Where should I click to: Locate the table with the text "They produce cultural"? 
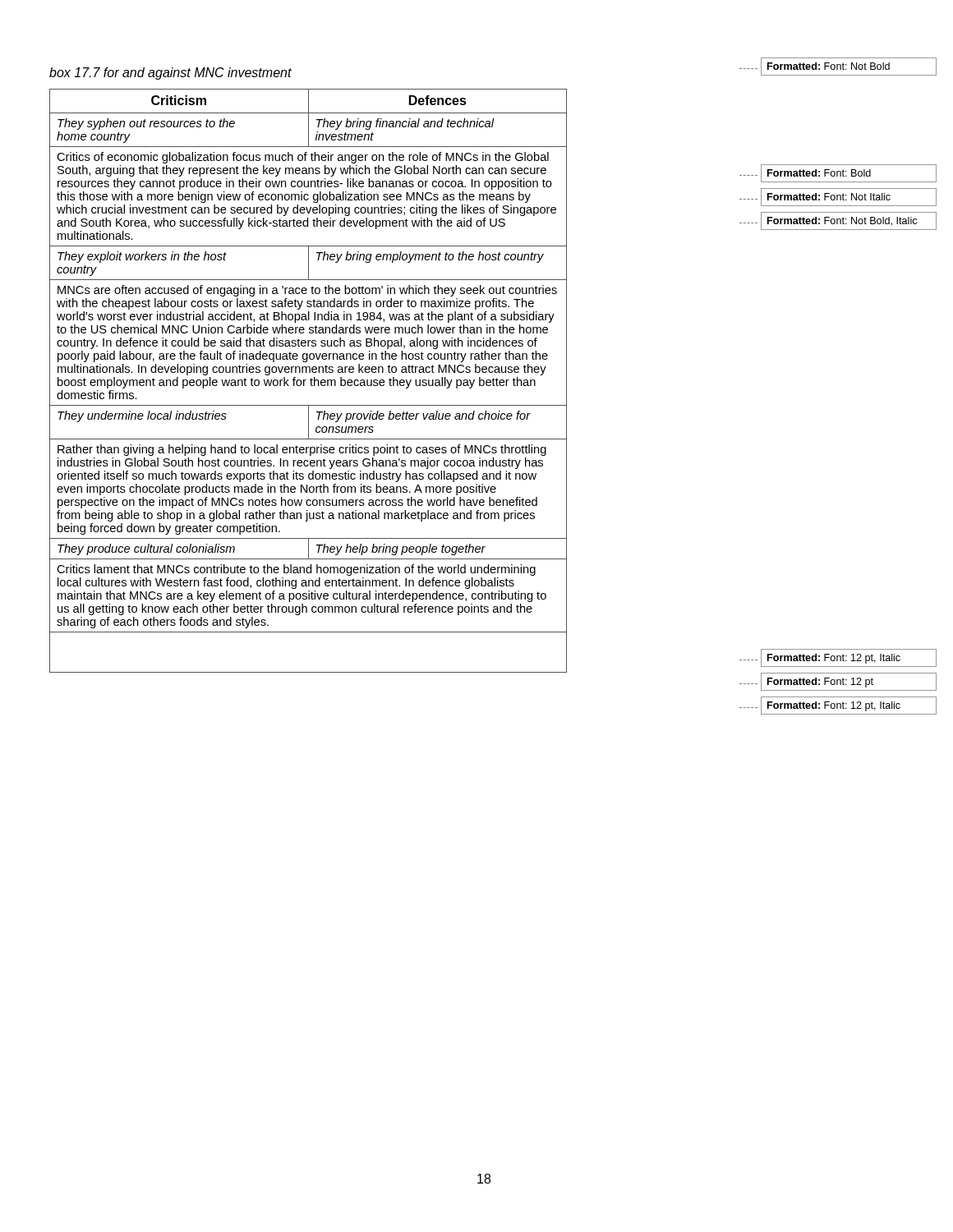click(x=320, y=381)
